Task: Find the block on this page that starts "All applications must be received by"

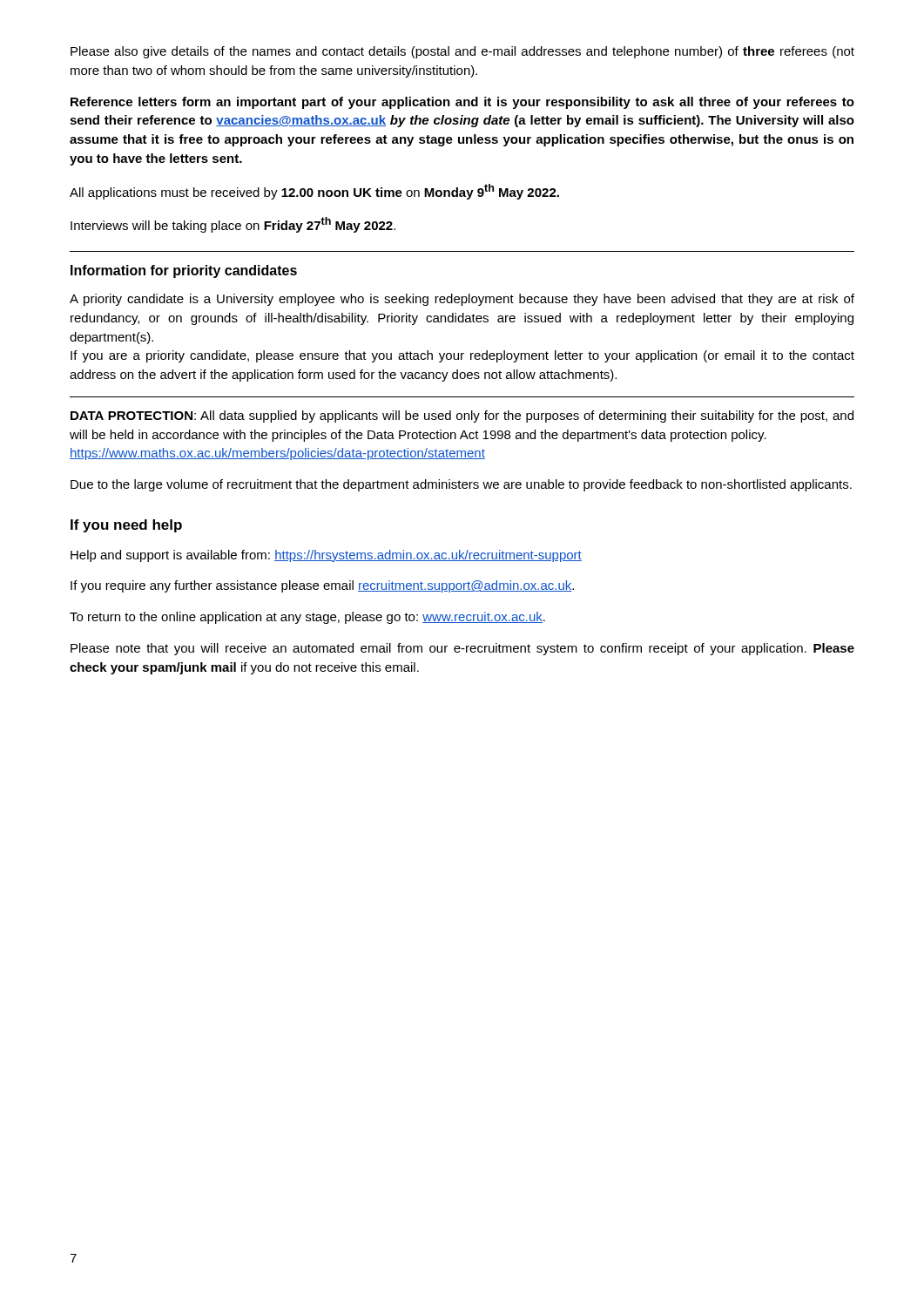Action: (x=462, y=191)
